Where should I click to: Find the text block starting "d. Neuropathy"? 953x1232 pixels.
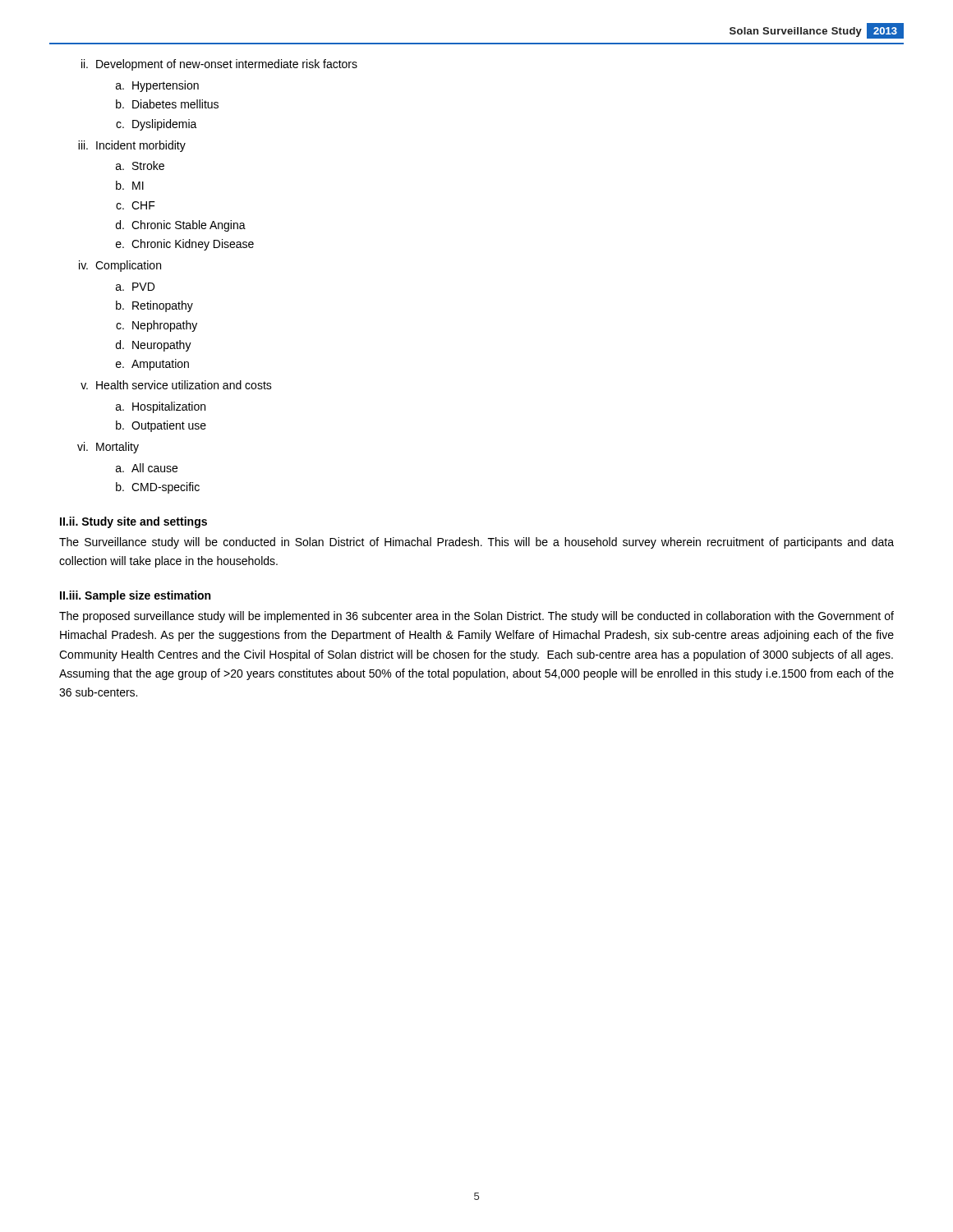(x=146, y=345)
